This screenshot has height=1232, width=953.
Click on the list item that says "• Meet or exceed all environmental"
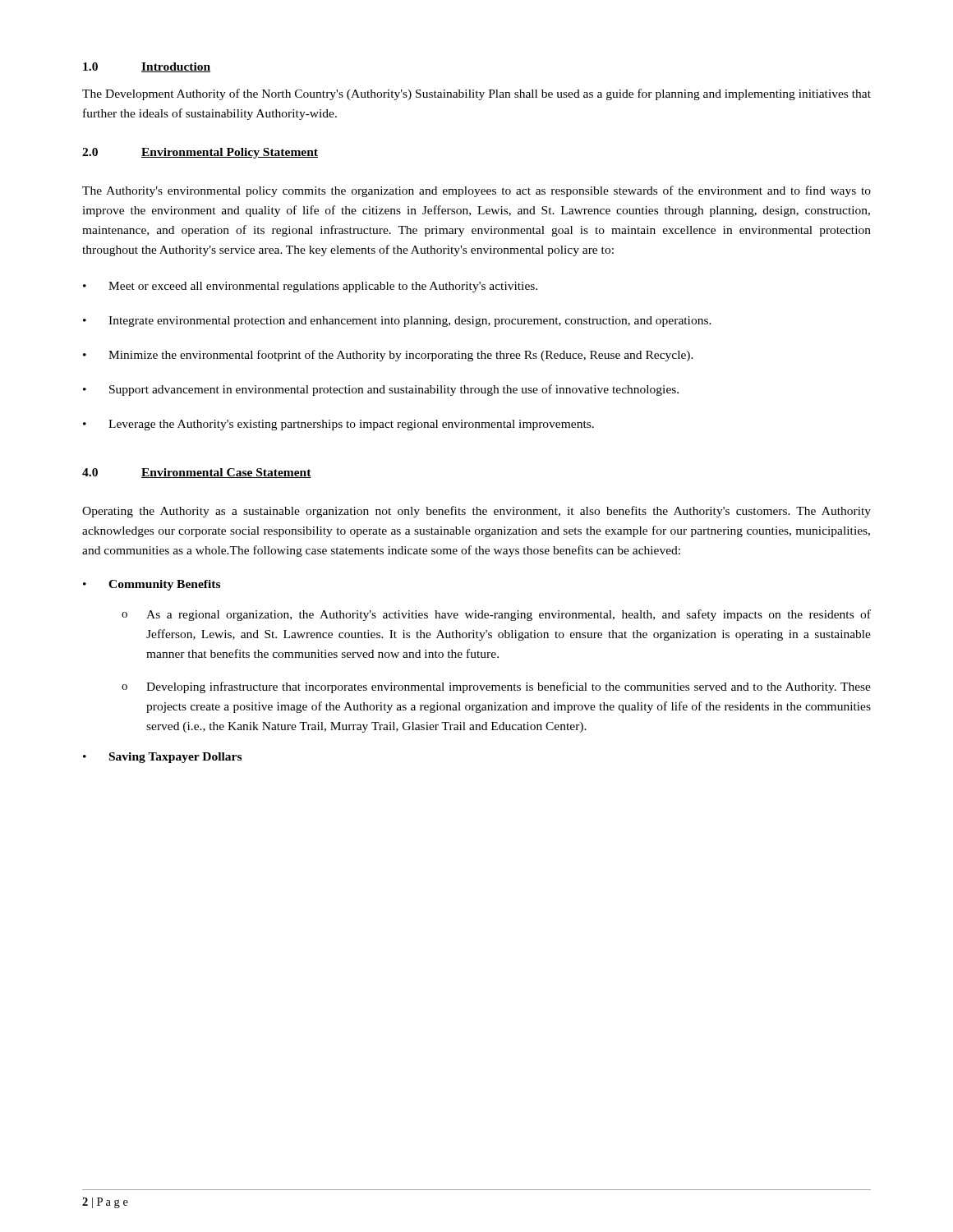click(476, 286)
